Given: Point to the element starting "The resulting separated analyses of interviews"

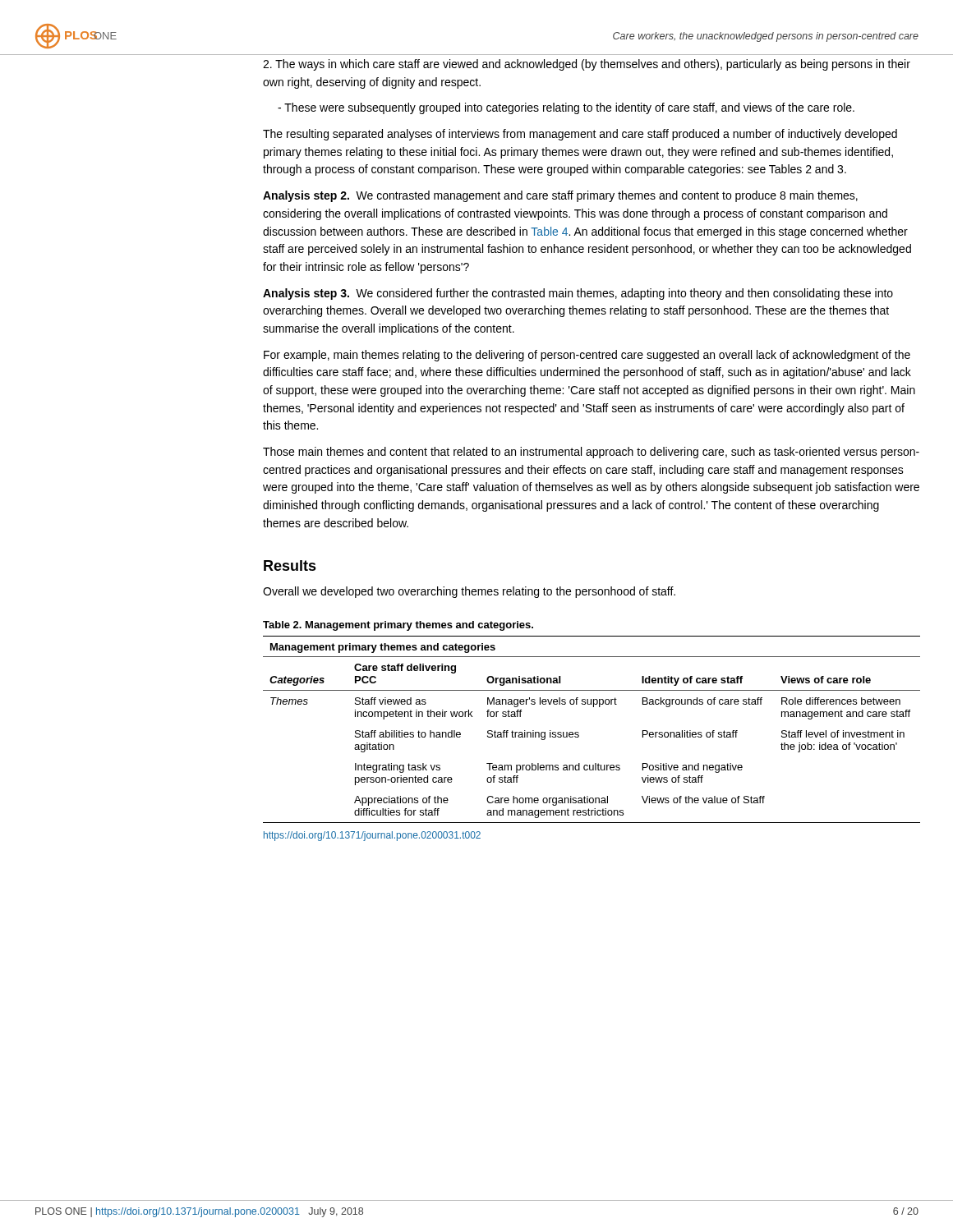Looking at the screenshot, I should click(x=592, y=152).
